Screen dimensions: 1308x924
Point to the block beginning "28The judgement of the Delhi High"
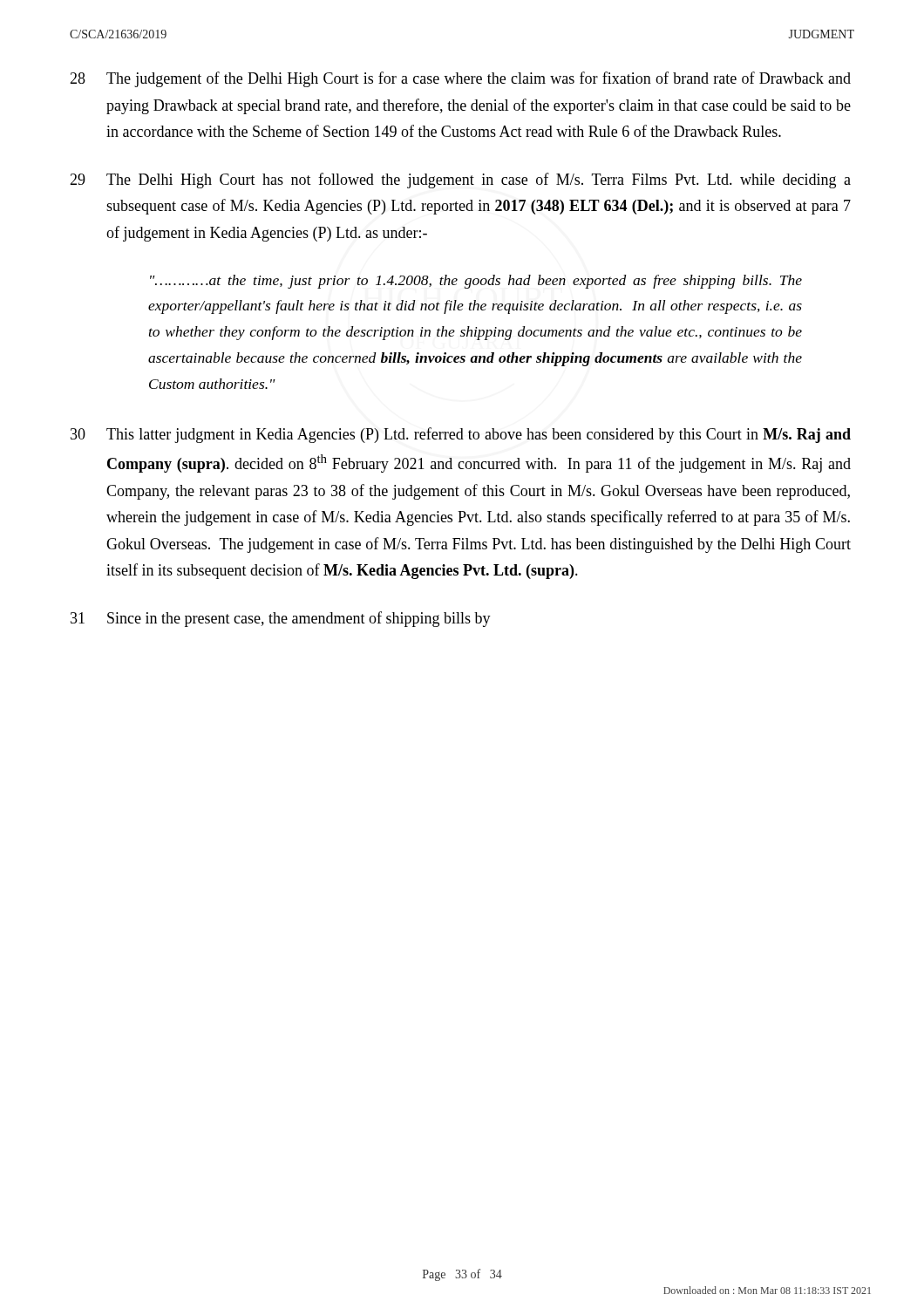point(460,105)
